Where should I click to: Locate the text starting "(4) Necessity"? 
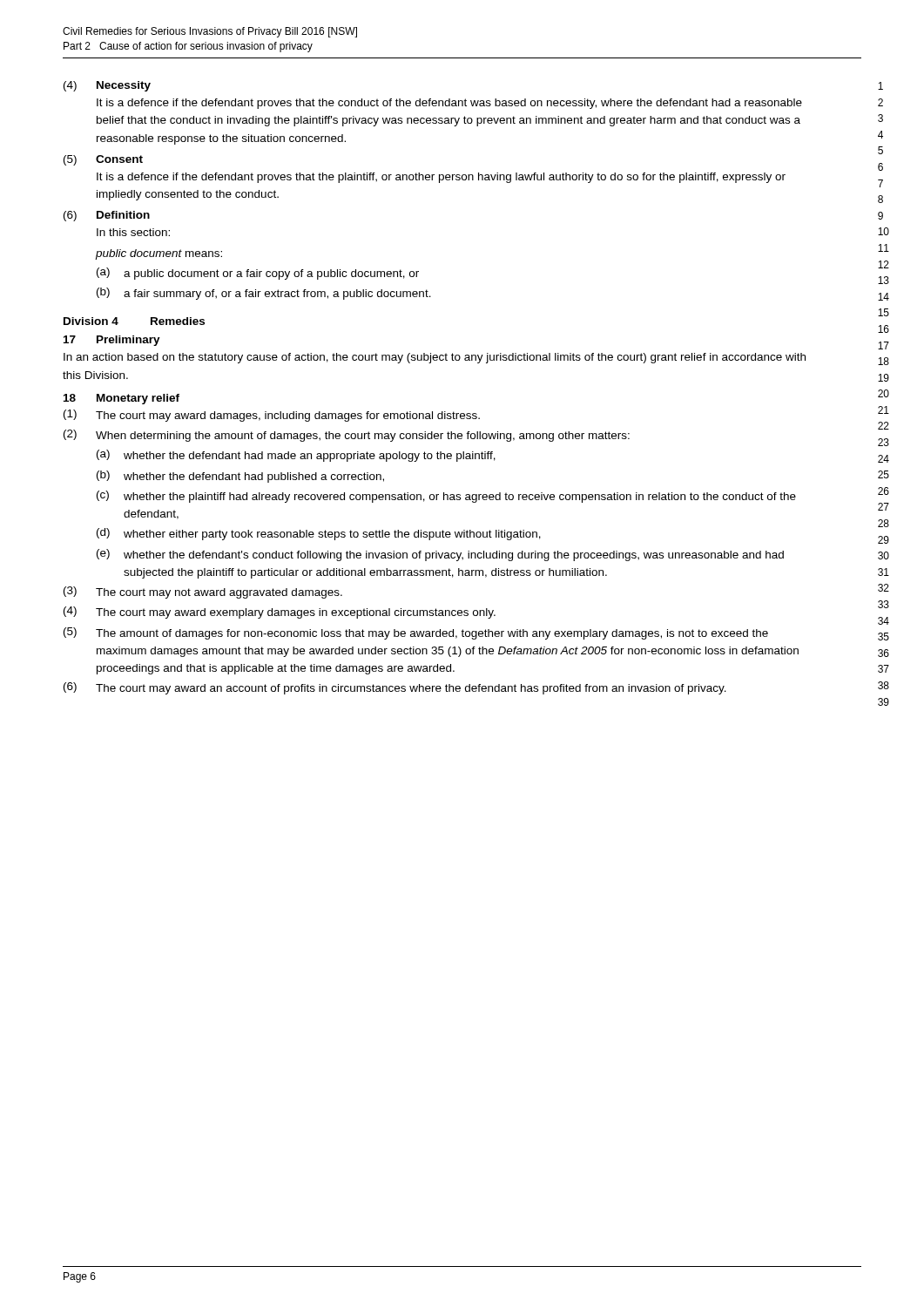point(107,86)
